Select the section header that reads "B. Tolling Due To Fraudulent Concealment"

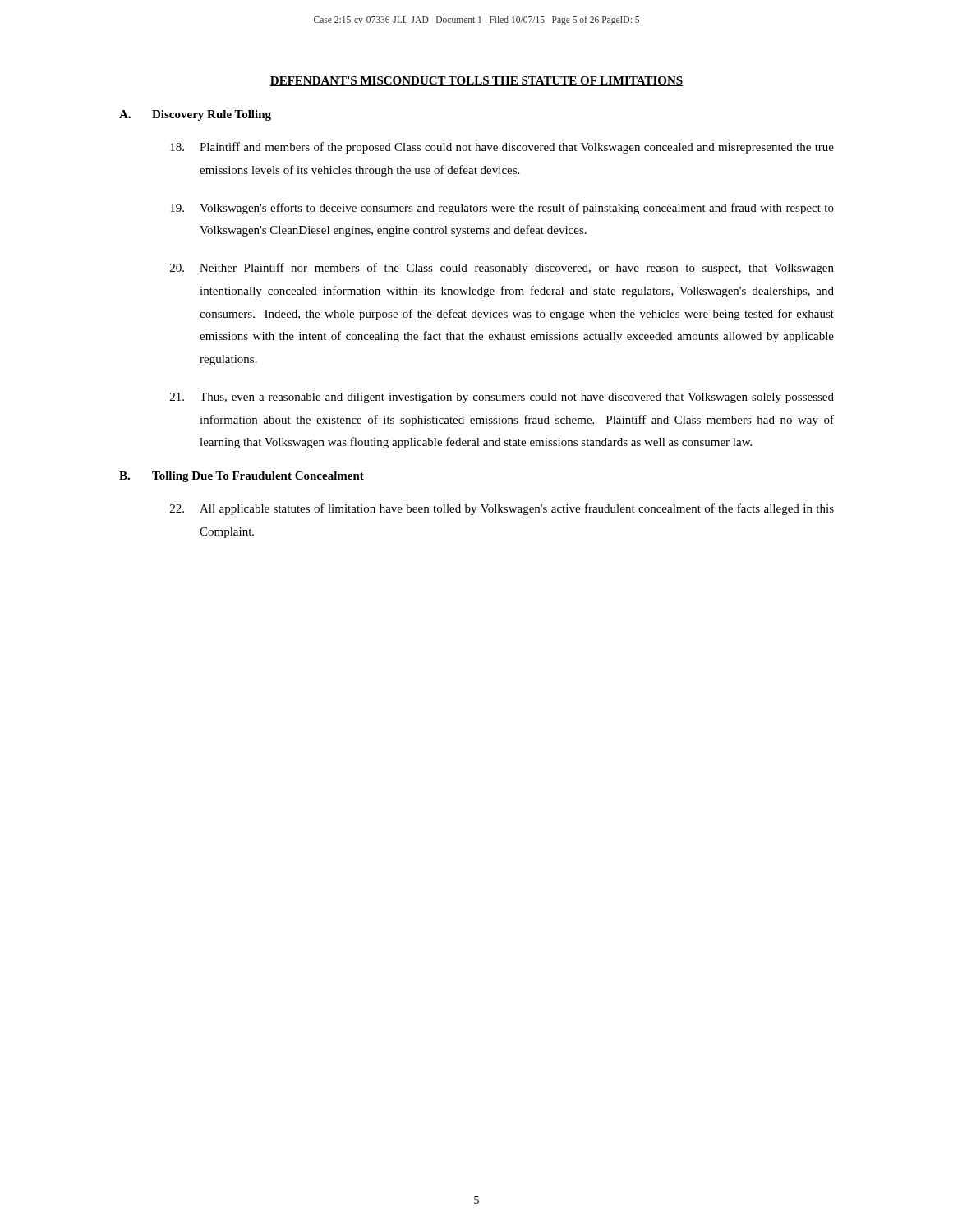[x=241, y=476]
